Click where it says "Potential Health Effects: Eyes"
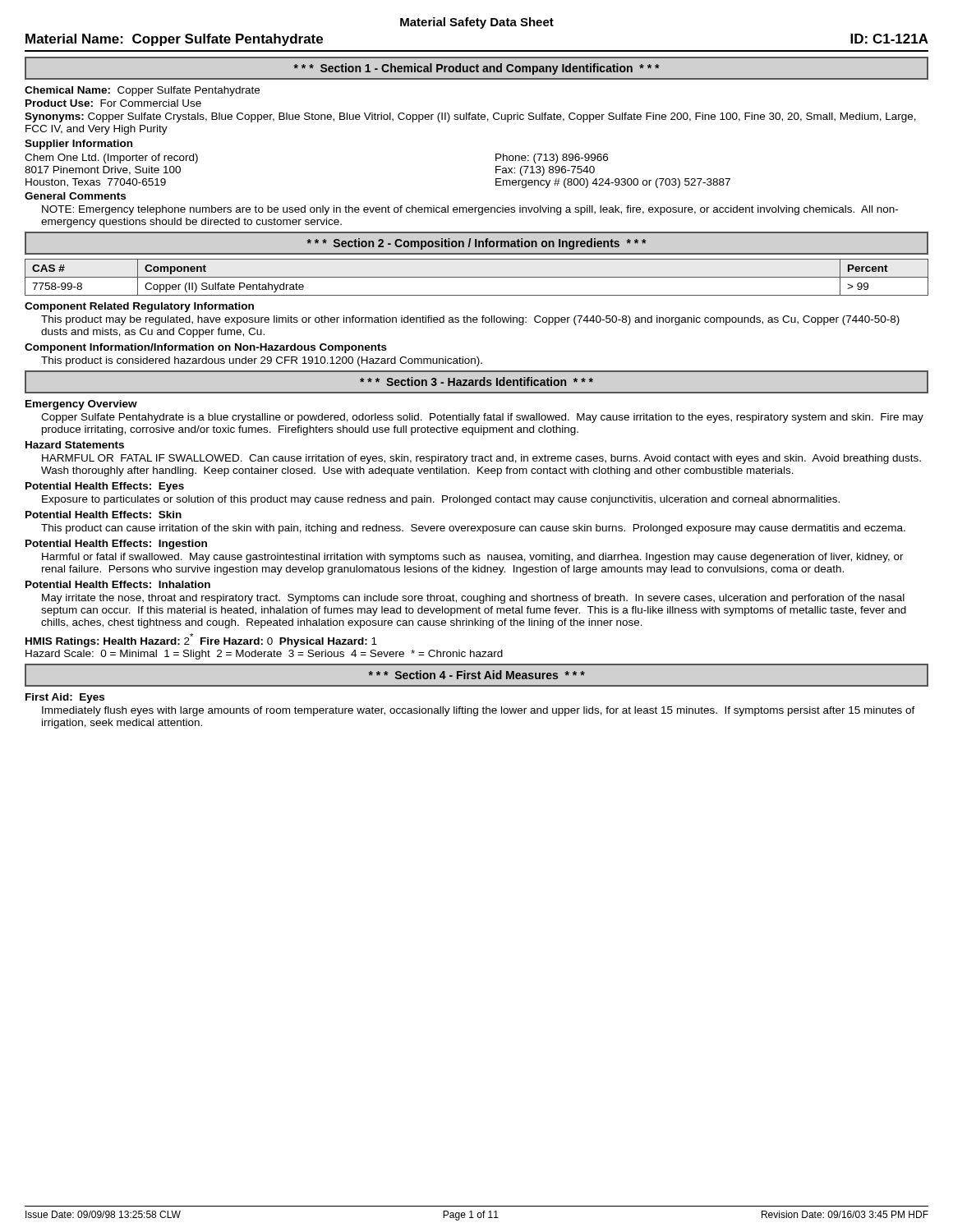This screenshot has width=953, height=1232. pyautogui.click(x=104, y=486)
